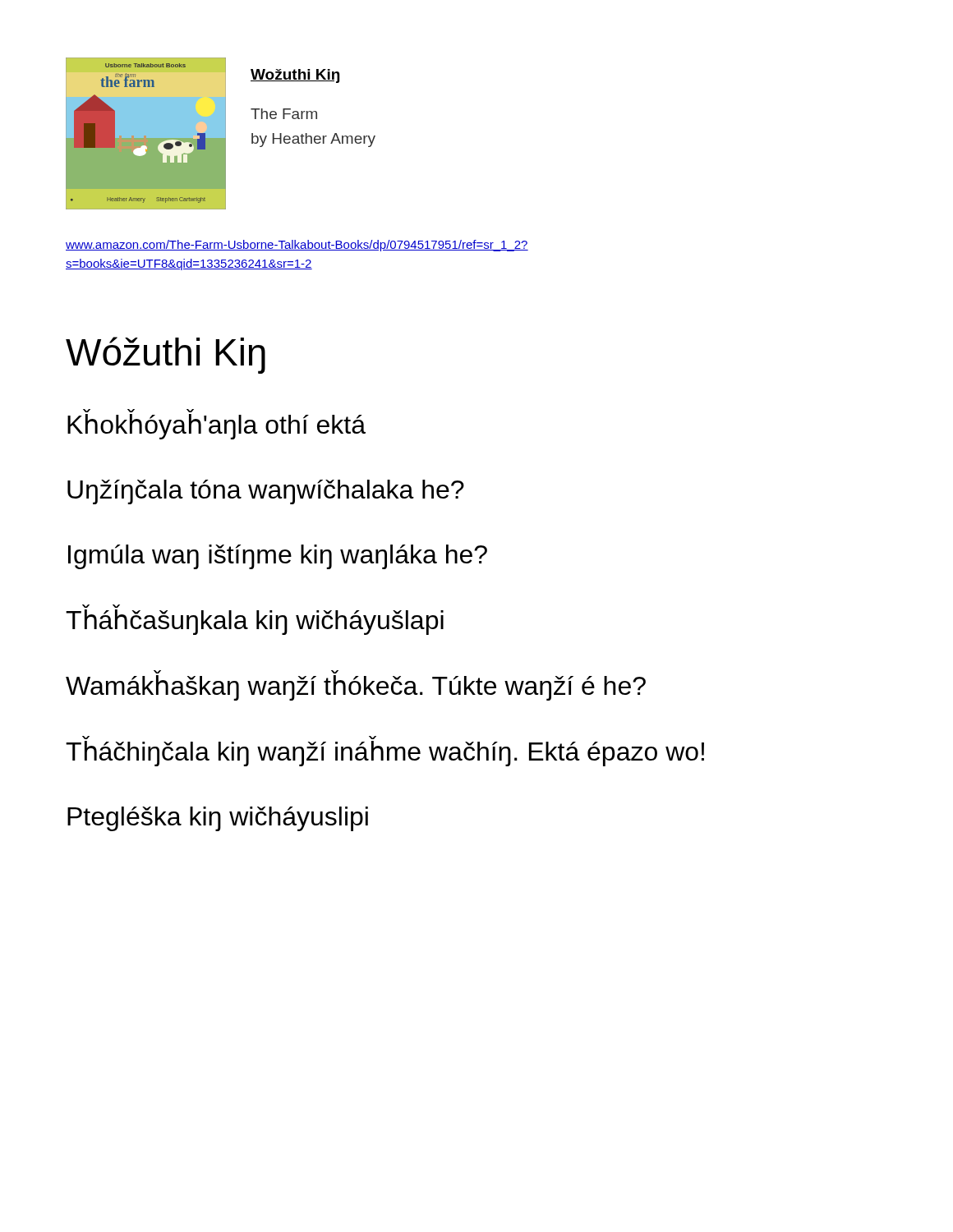953x1232 pixels.
Task: Navigate to the text block starting "Uŋžíŋčala tóna waŋwíčhalaka he?"
Action: click(265, 489)
